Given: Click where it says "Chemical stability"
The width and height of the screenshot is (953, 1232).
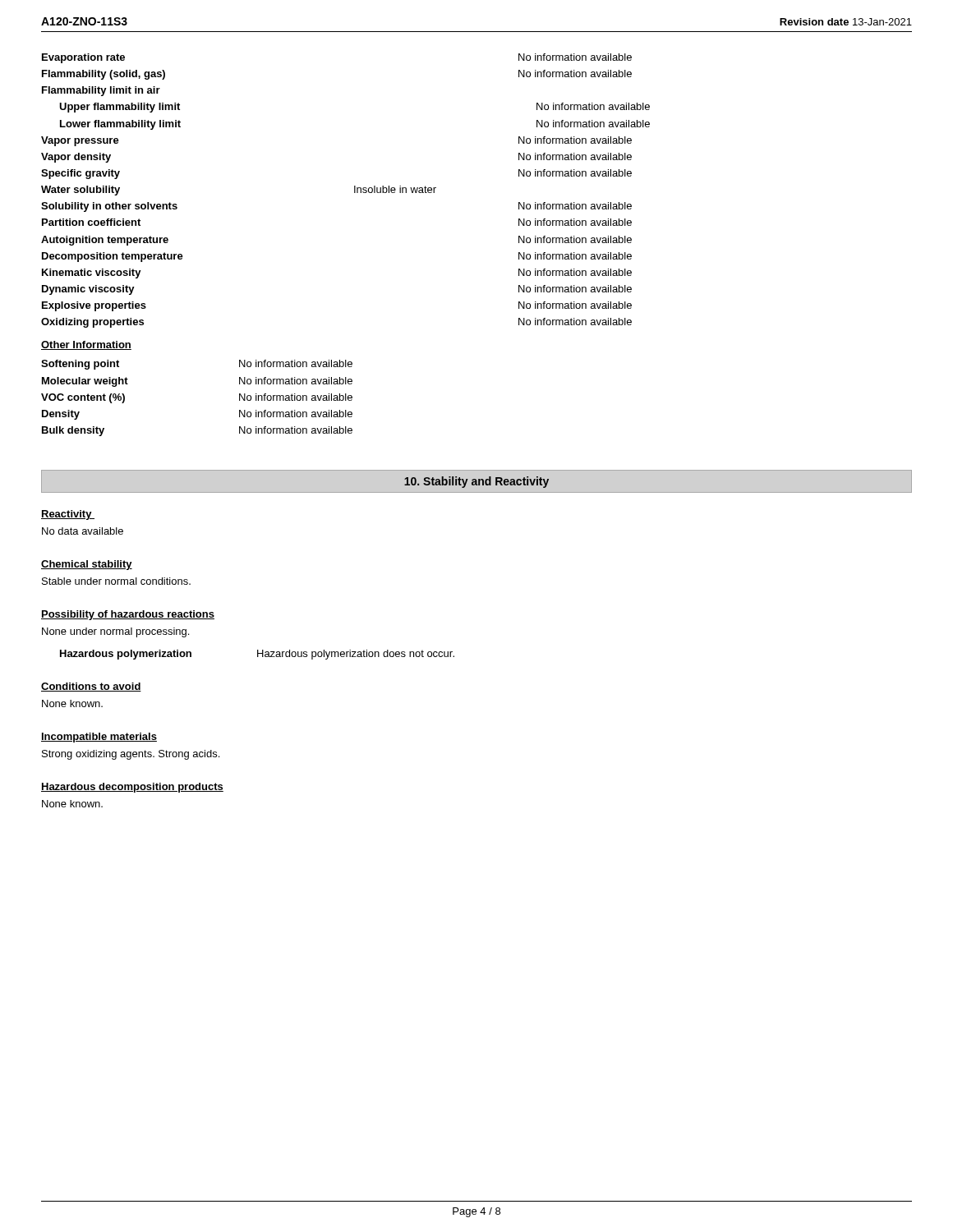Looking at the screenshot, I should pos(87,565).
